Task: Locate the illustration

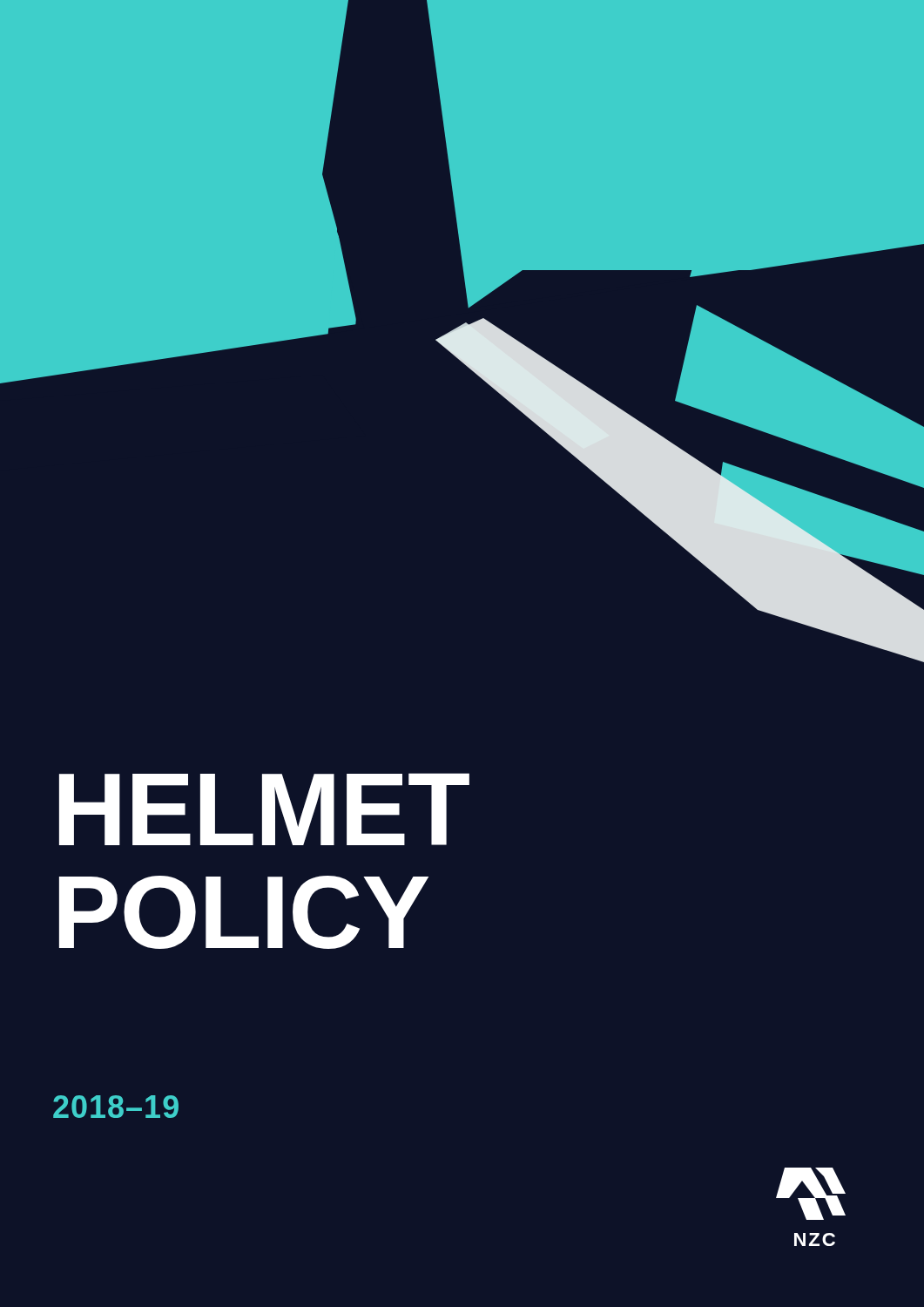Action: pos(462,357)
